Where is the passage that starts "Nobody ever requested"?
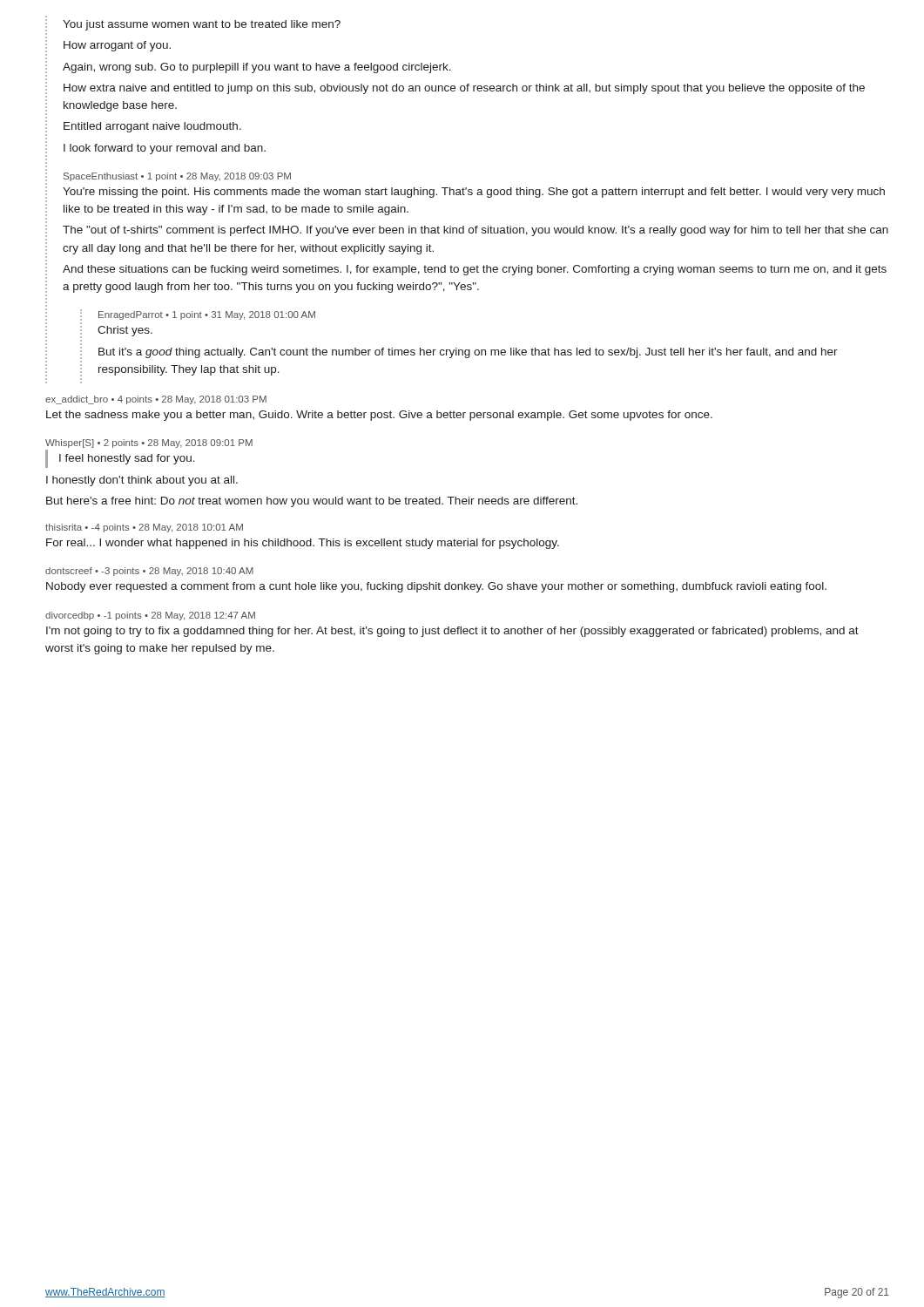Image resolution: width=924 pixels, height=1307 pixels. [x=467, y=587]
